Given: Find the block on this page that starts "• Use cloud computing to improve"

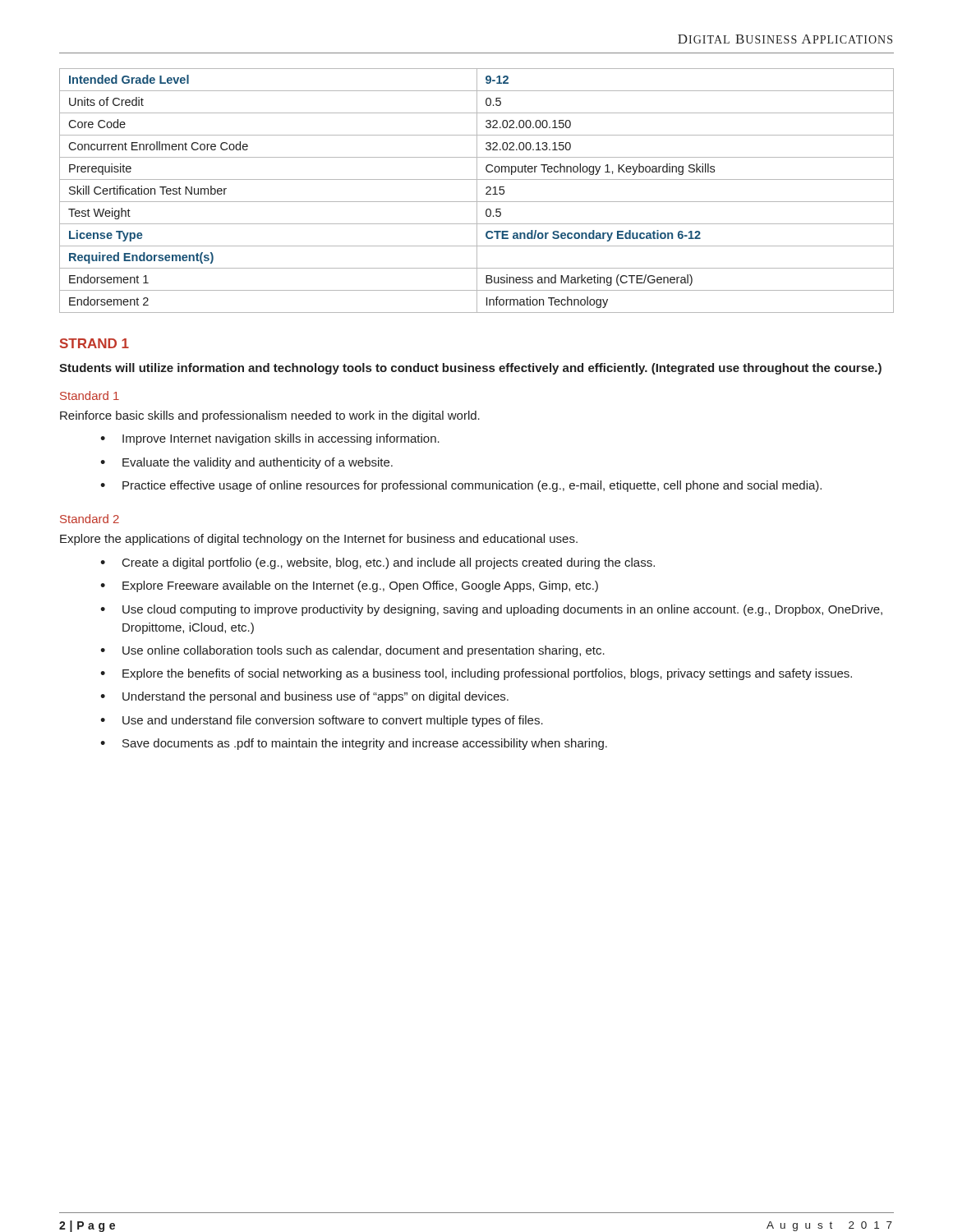Looking at the screenshot, I should [497, 619].
